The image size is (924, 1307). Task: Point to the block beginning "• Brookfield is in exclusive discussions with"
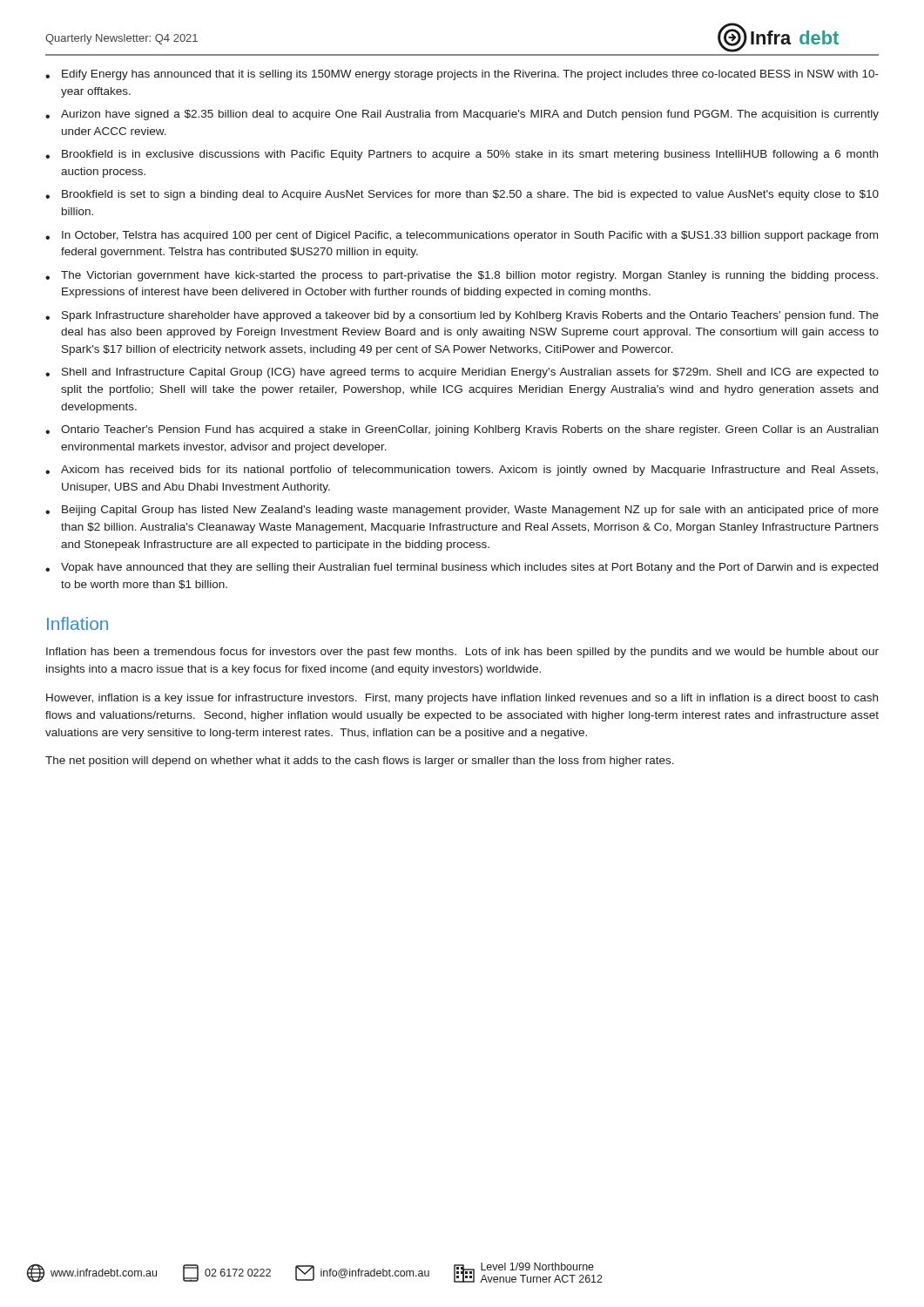pos(462,163)
